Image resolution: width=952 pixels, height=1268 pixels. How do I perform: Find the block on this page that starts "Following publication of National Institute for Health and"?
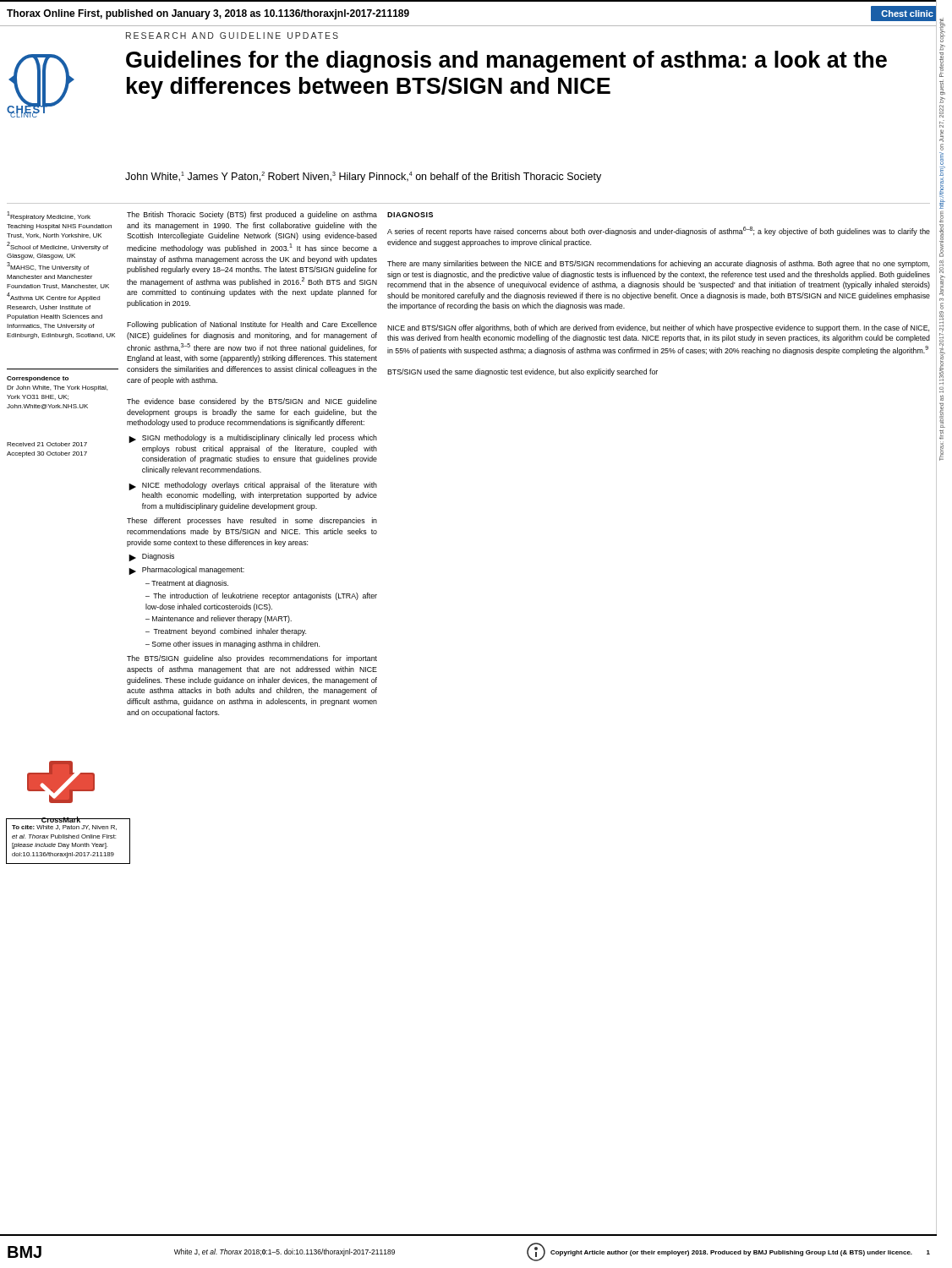(252, 353)
